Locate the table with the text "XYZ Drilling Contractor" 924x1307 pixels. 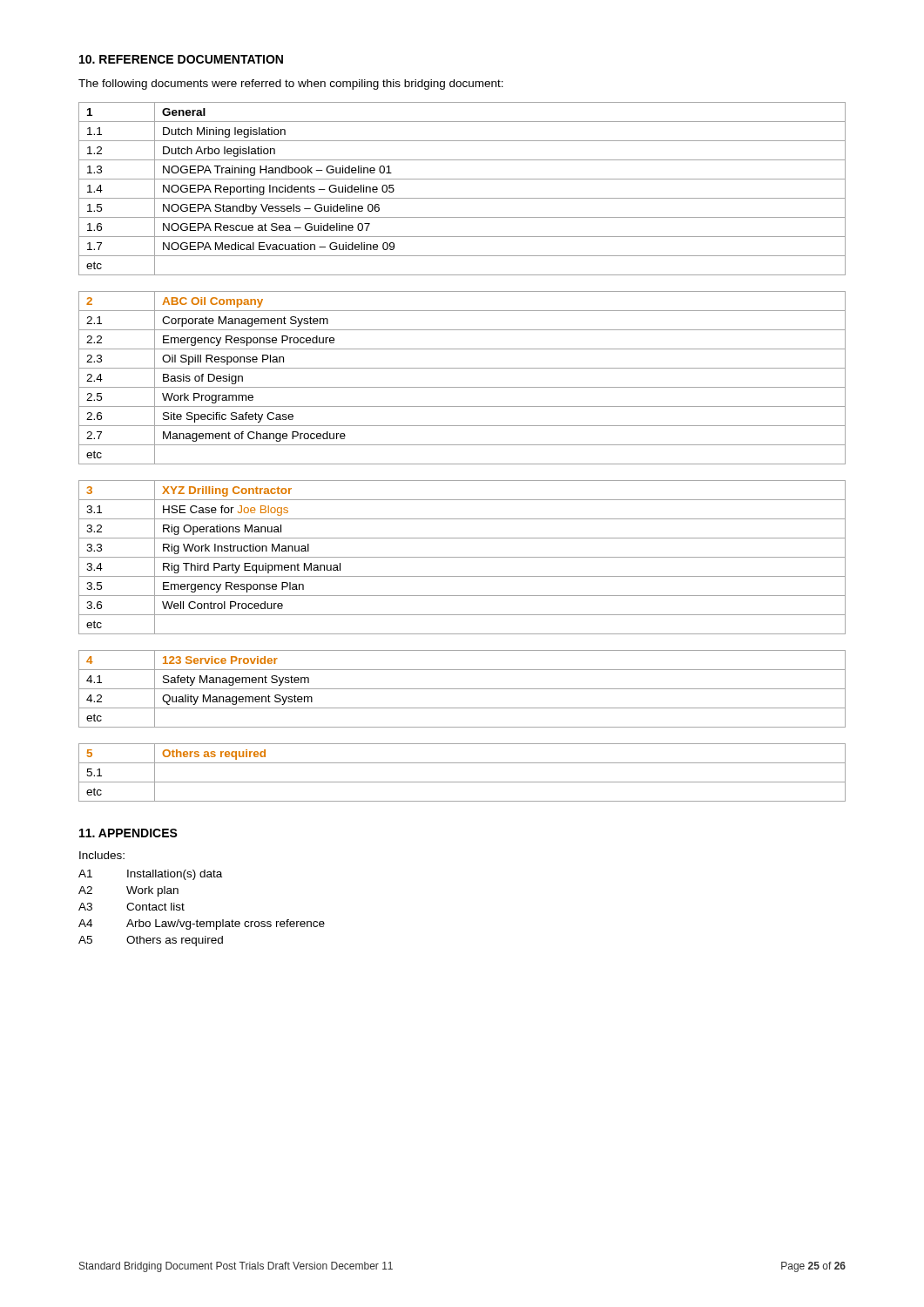(x=462, y=557)
